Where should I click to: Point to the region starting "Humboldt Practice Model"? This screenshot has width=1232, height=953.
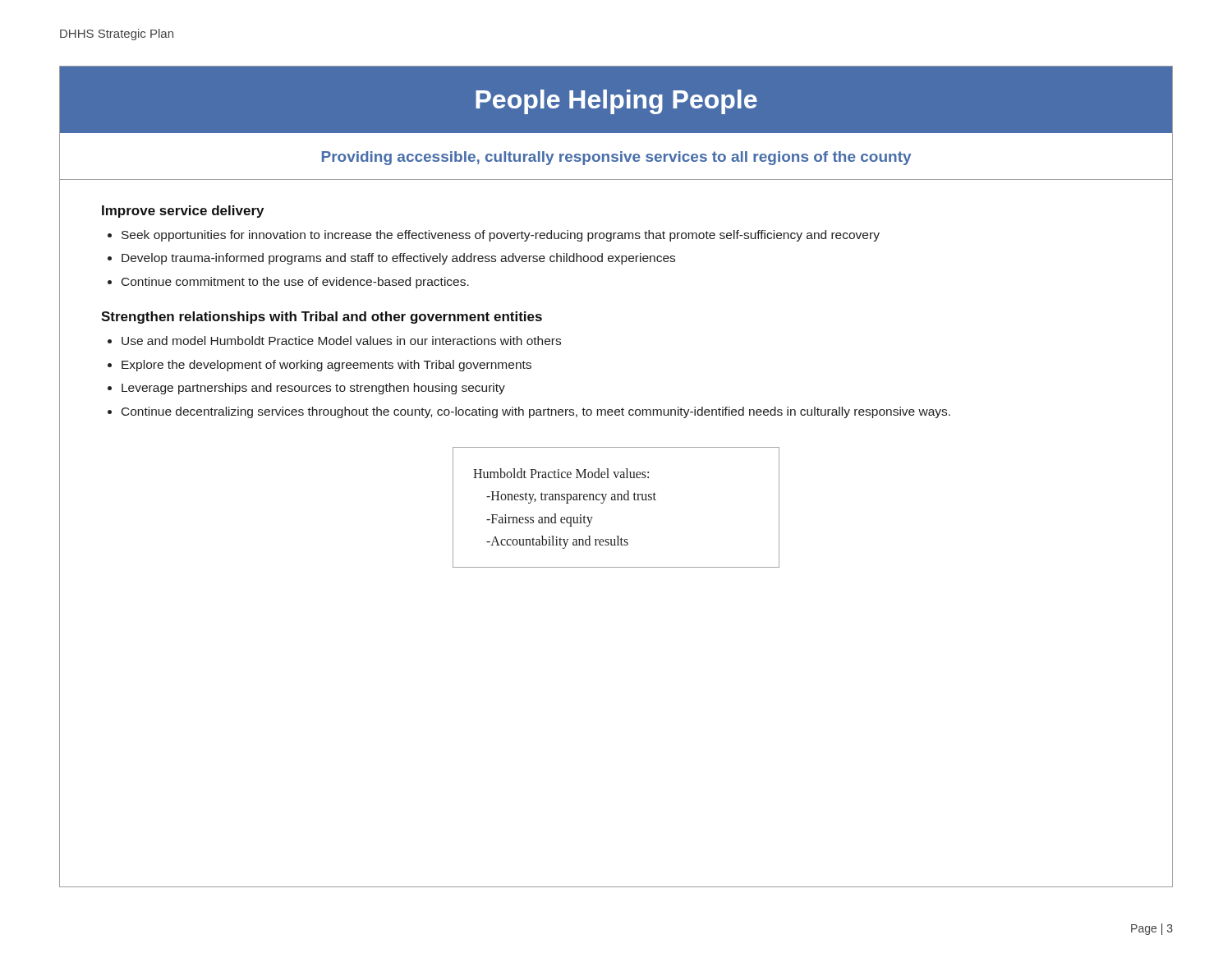(565, 507)
